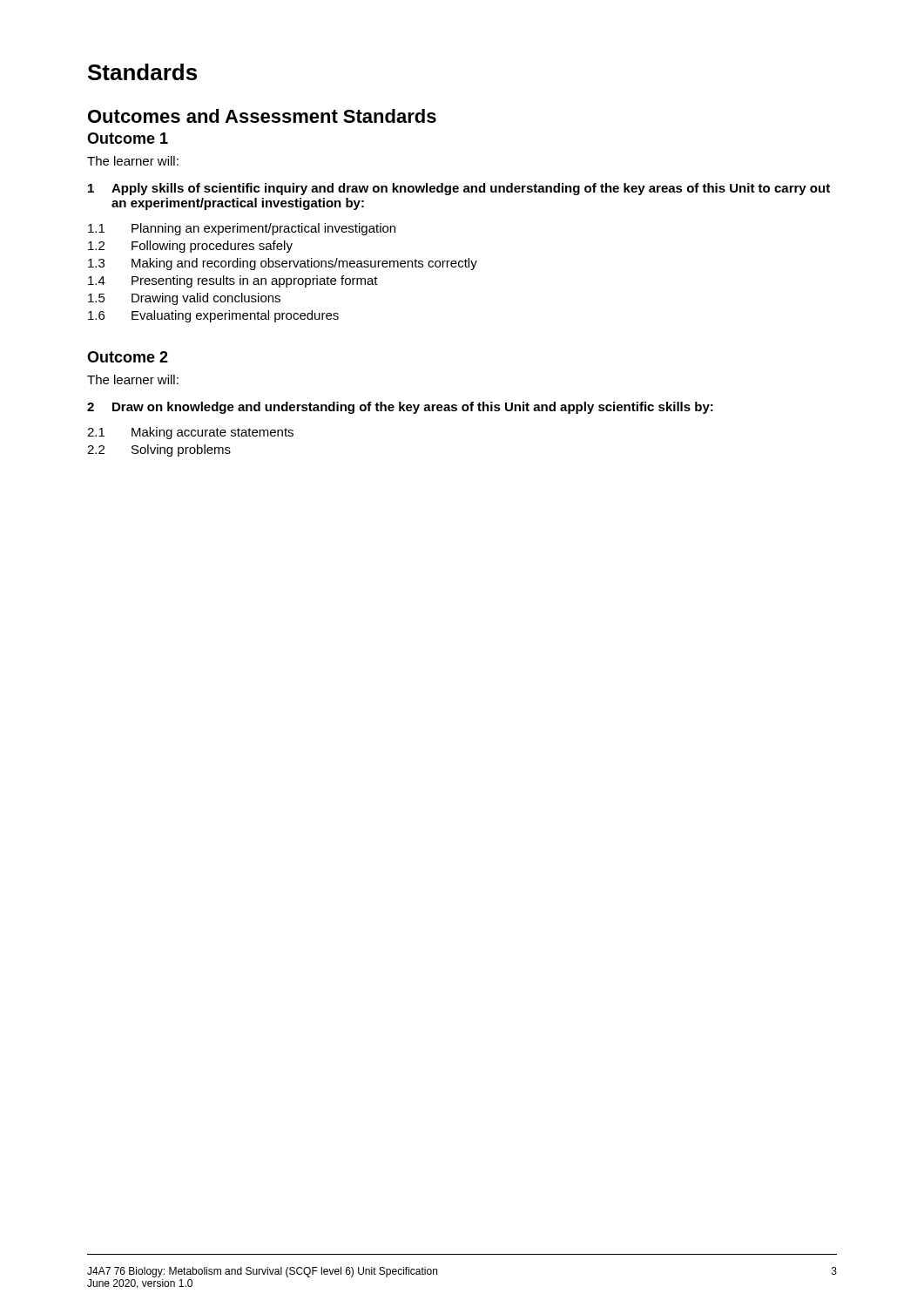924x1307 pixels.
Task: Find the list item that says "3 Making and recording"
Action: (282, 263)
